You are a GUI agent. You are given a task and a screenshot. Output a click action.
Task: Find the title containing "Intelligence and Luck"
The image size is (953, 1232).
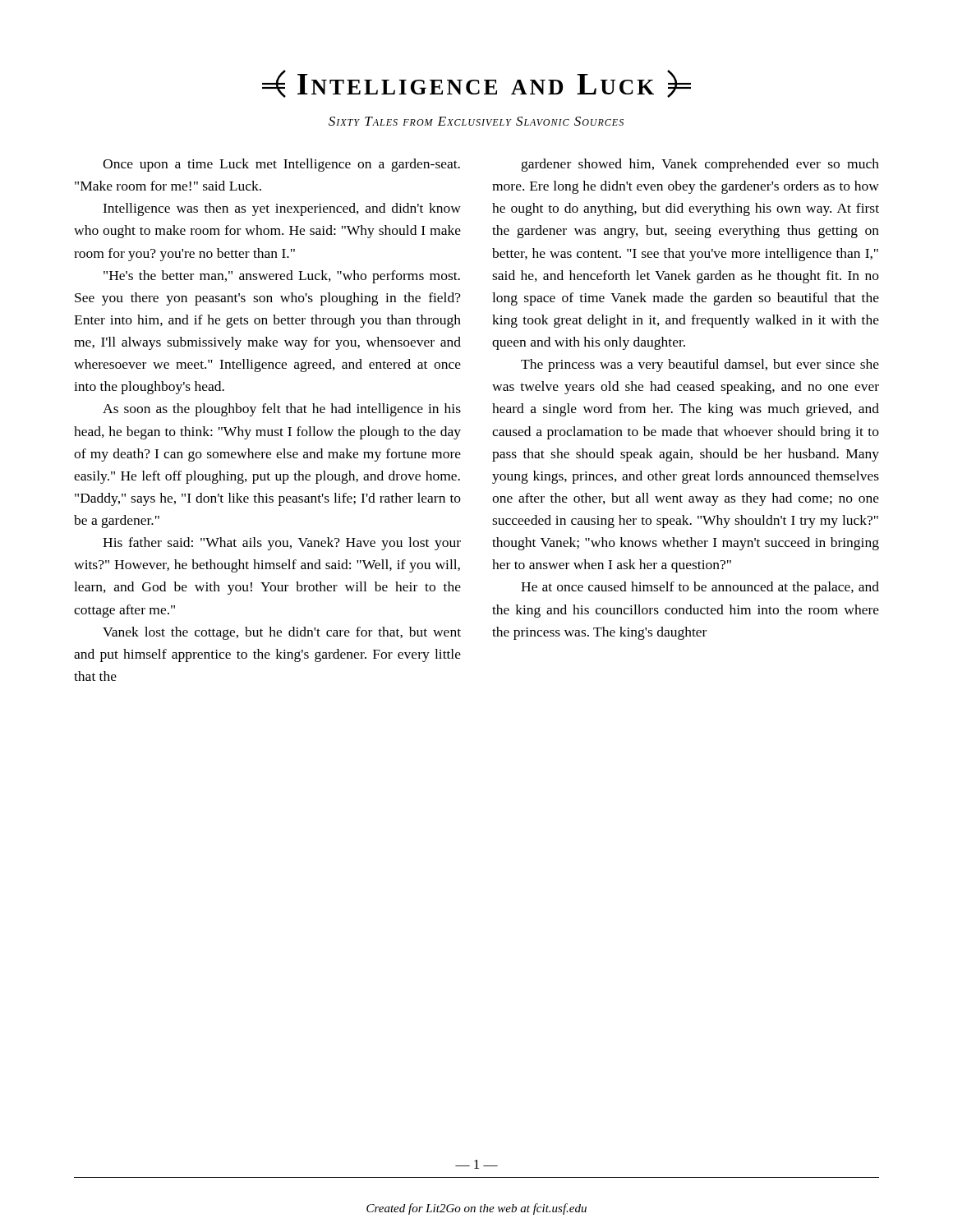[x=476, y=84]
